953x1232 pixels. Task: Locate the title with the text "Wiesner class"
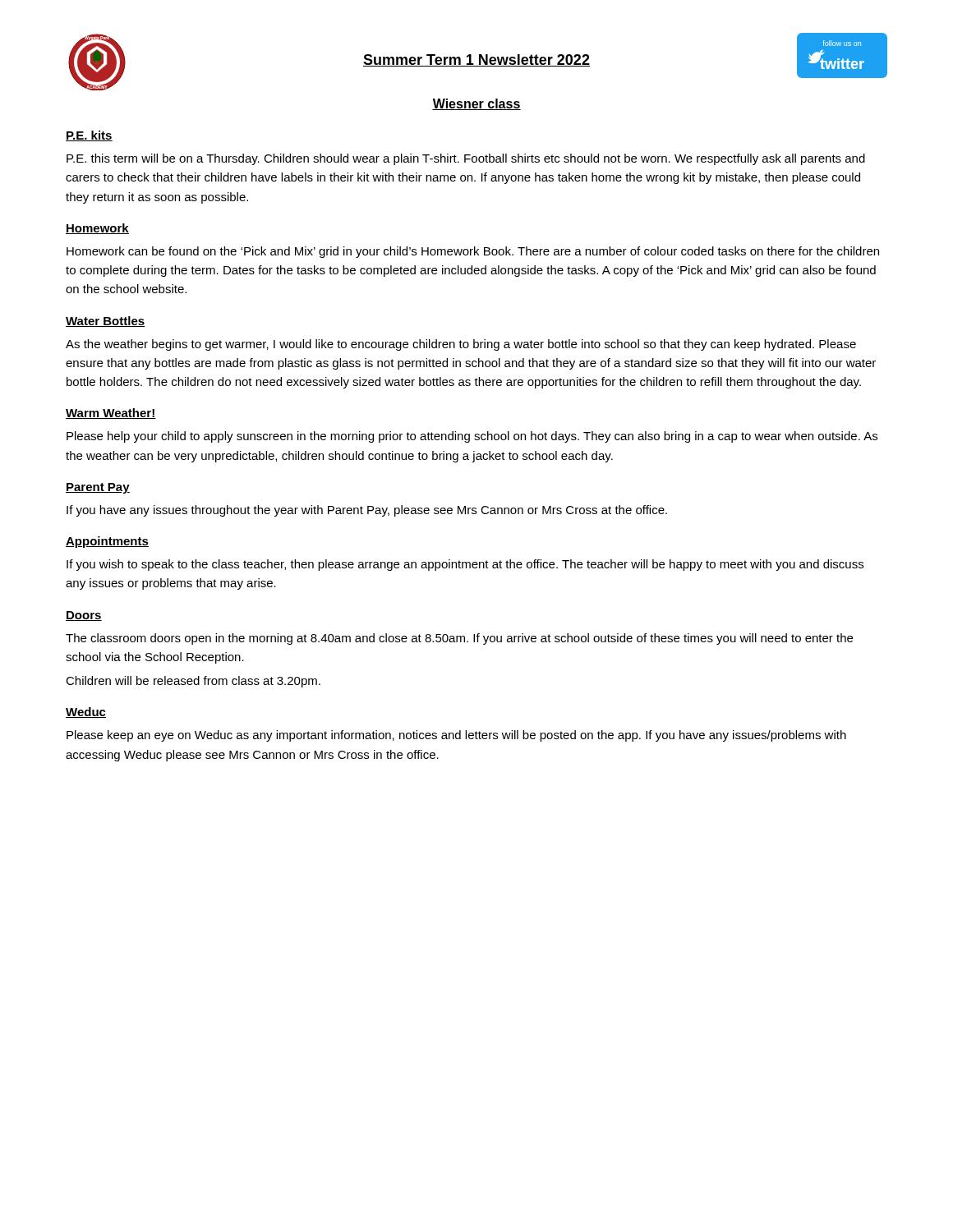[476, 104]
